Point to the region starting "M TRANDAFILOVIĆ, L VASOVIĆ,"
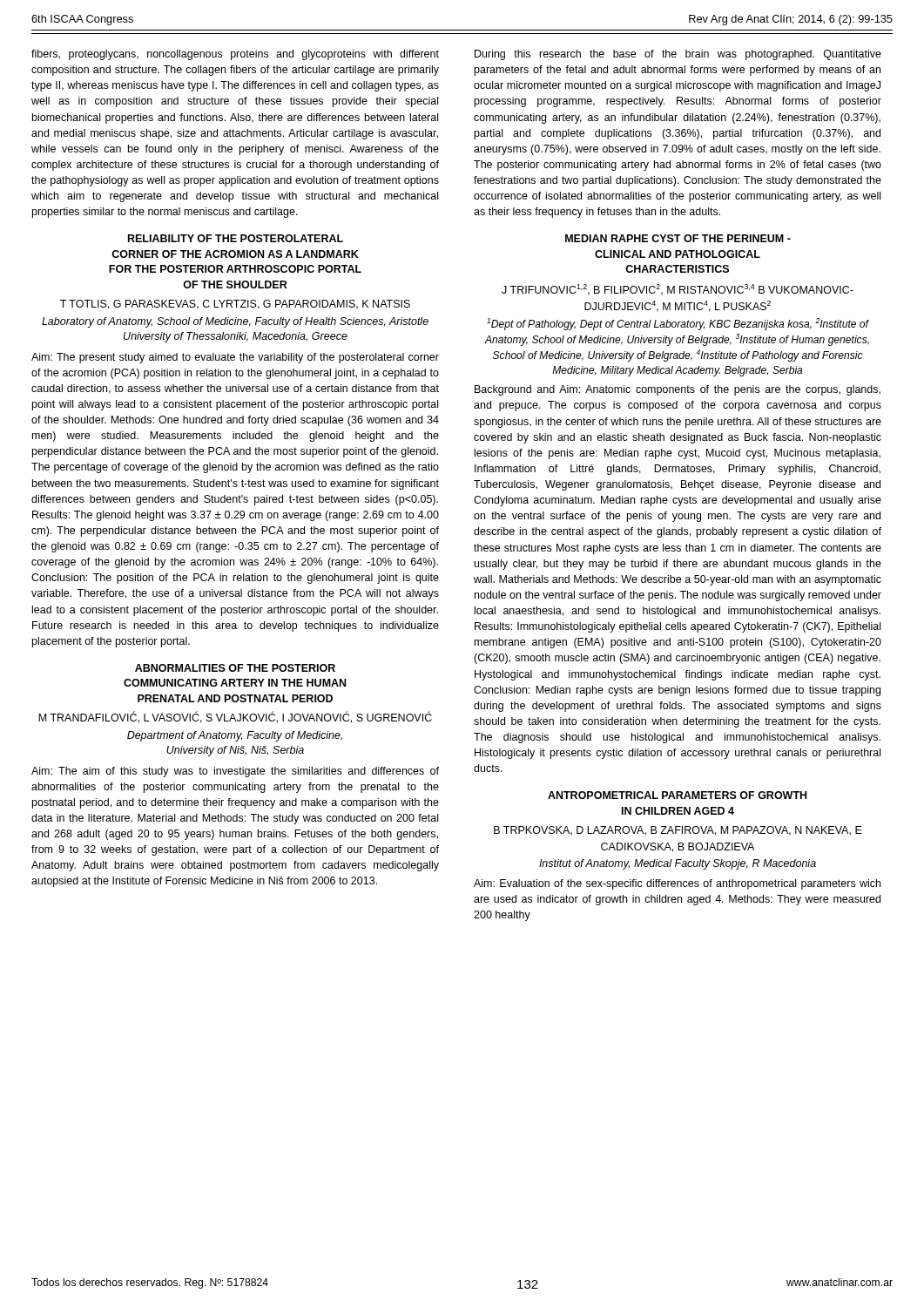The image size is (924, 1307). tap(235, 718)
